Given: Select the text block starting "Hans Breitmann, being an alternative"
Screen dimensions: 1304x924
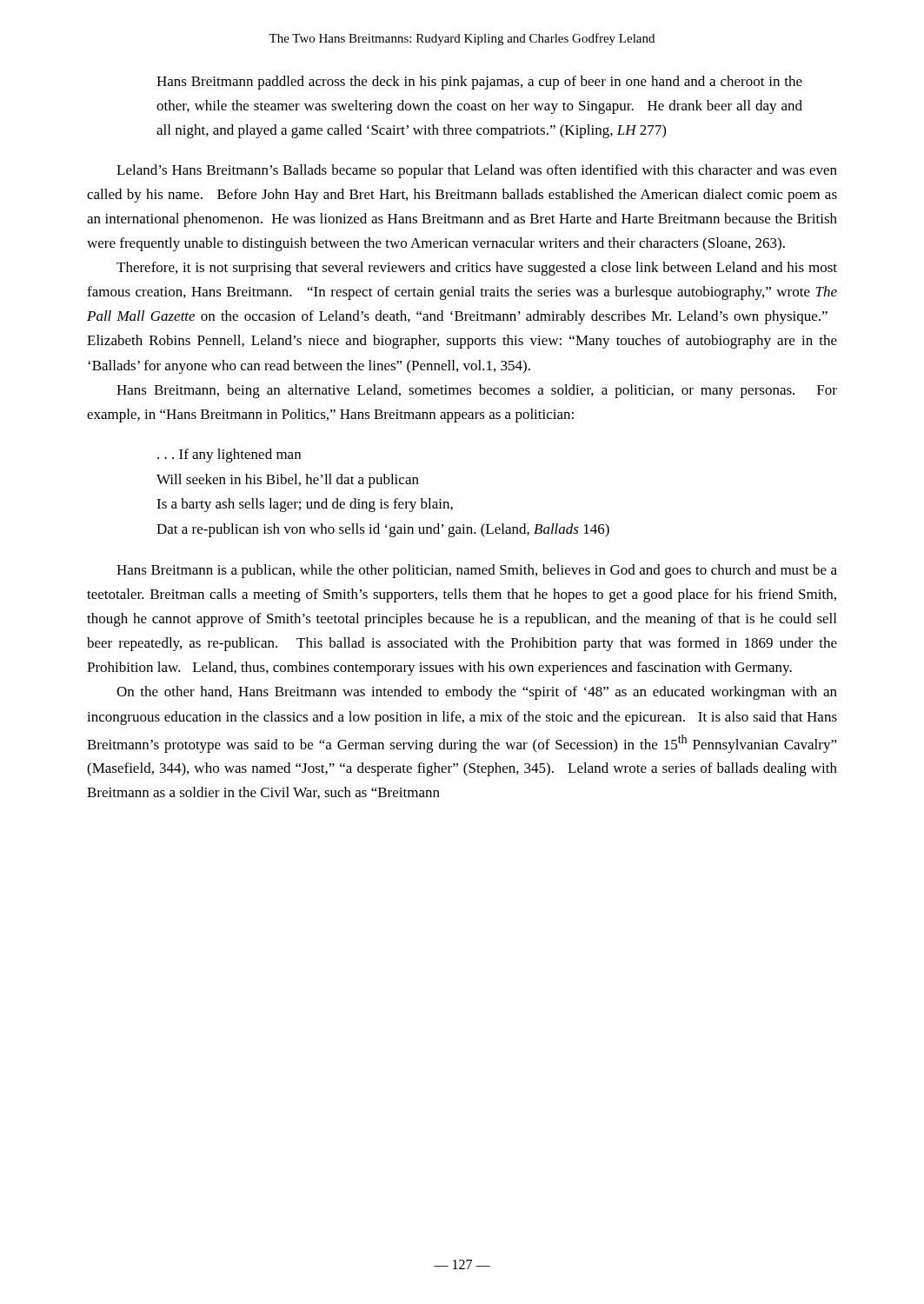Looking at the screenshot, I should pos(462,402).
